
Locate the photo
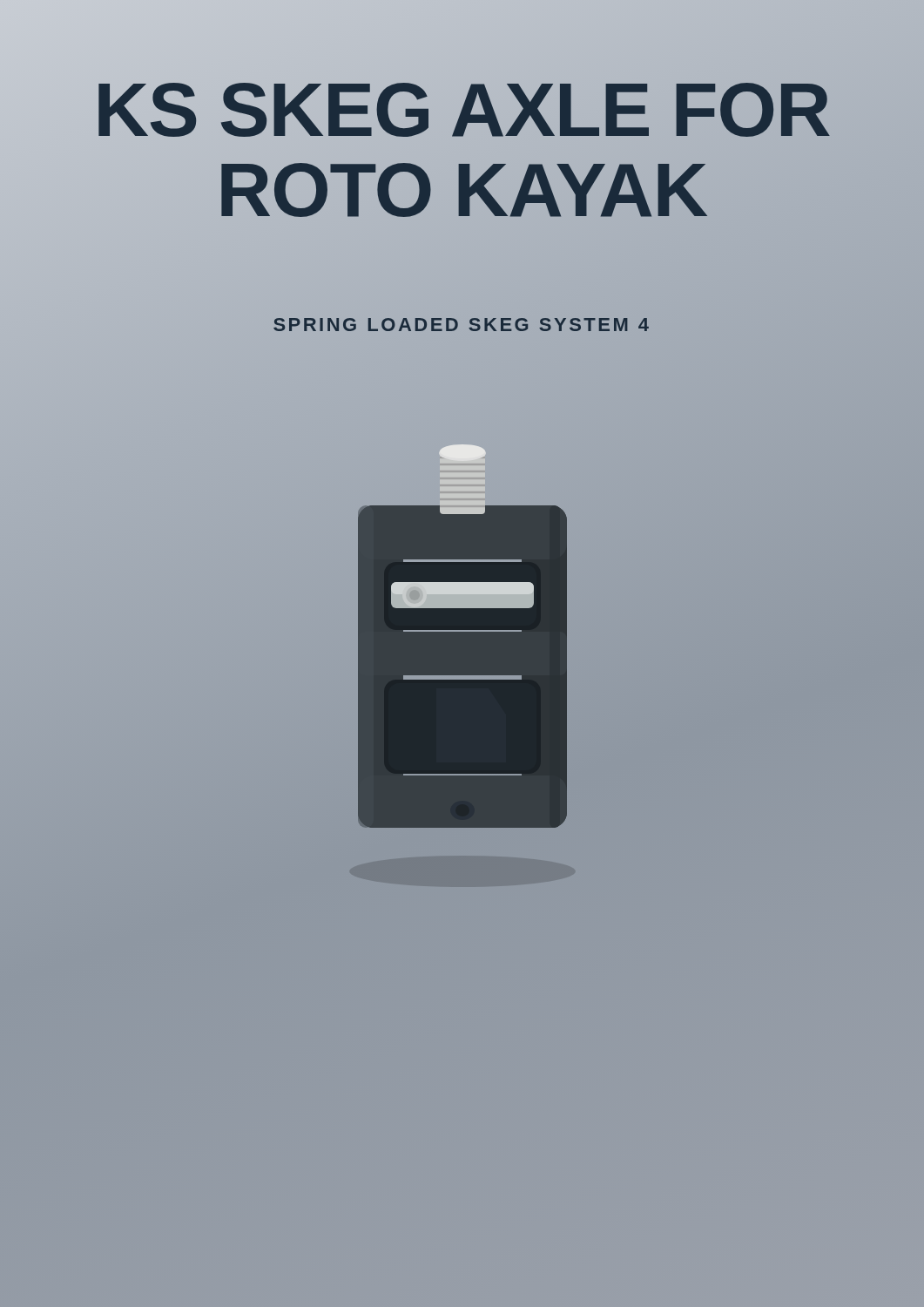(x=462, y=636)
